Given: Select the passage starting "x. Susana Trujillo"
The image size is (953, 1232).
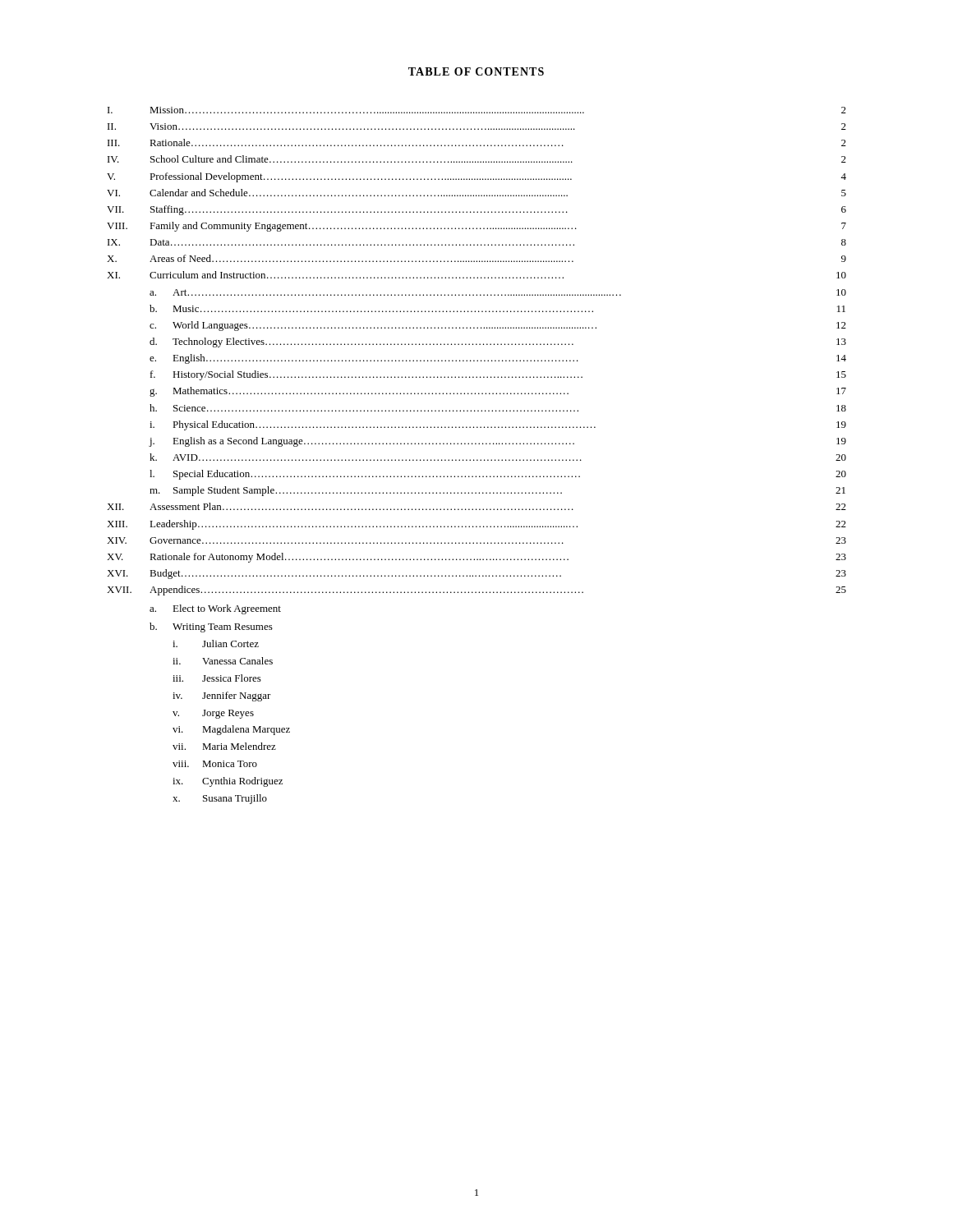Looking at the screenshot, I should pos(220,798).
